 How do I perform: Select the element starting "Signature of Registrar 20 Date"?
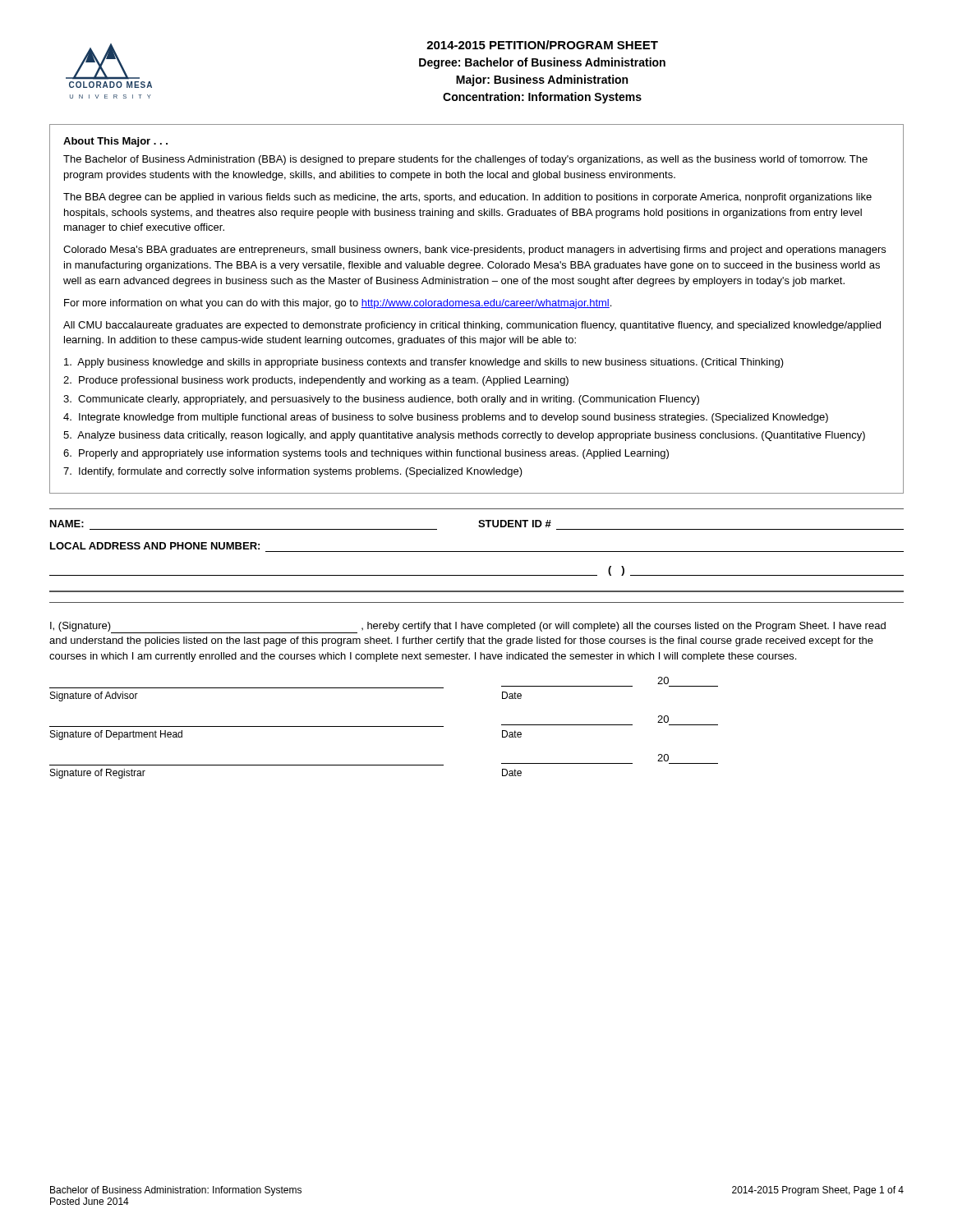384,764
